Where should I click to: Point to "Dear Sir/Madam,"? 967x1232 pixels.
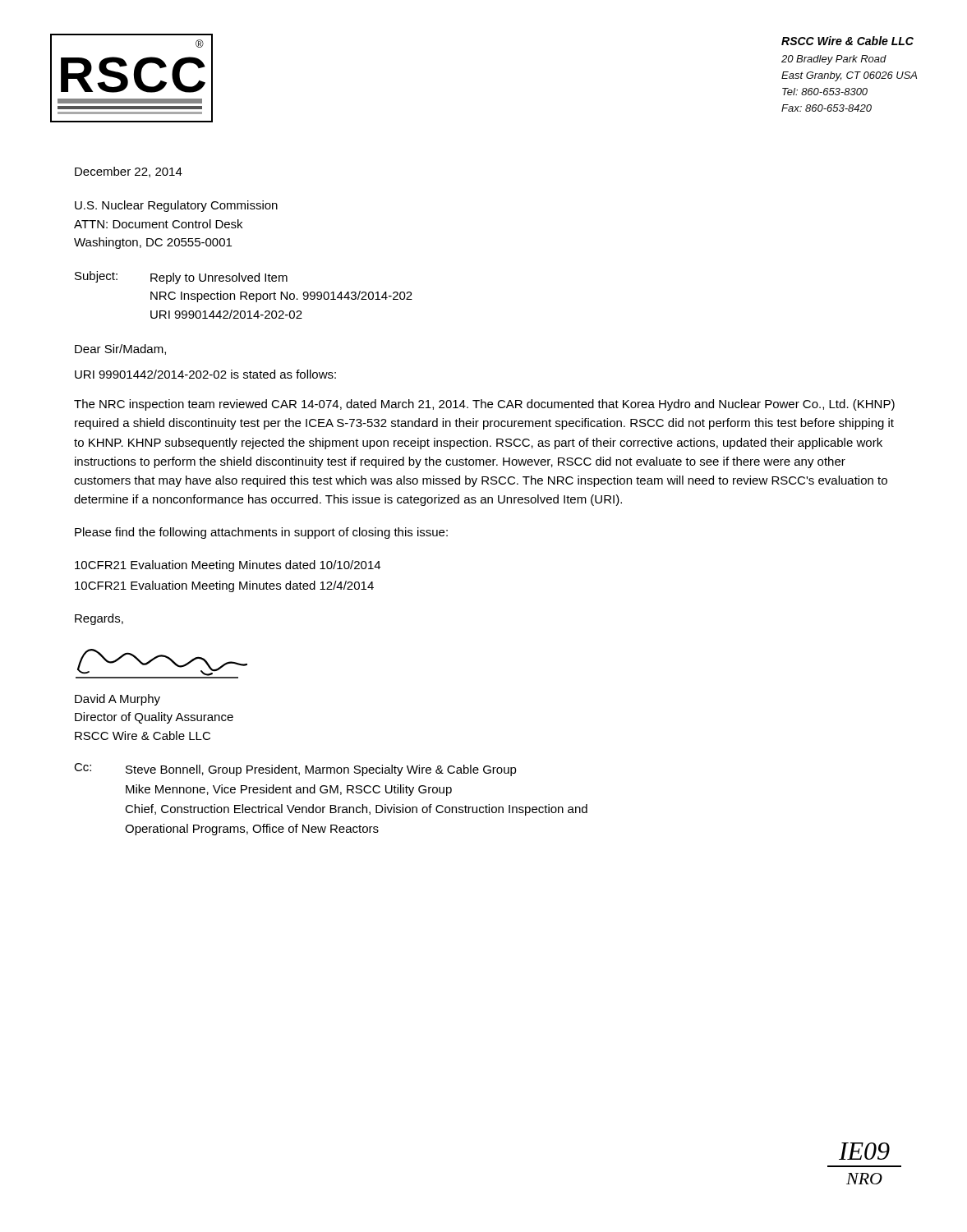click(121, 349)
